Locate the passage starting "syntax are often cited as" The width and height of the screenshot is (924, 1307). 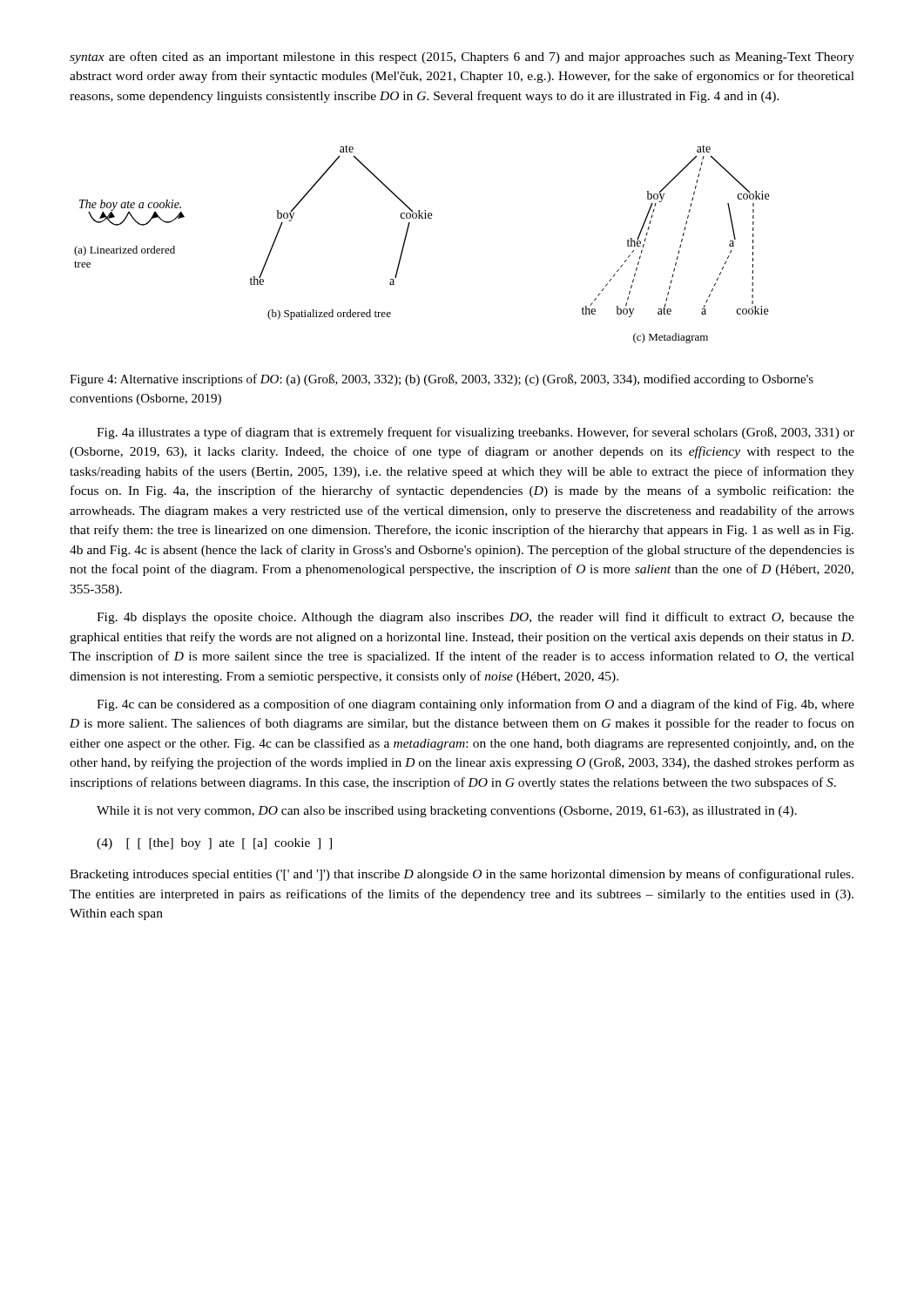click(x=462, y=76)
